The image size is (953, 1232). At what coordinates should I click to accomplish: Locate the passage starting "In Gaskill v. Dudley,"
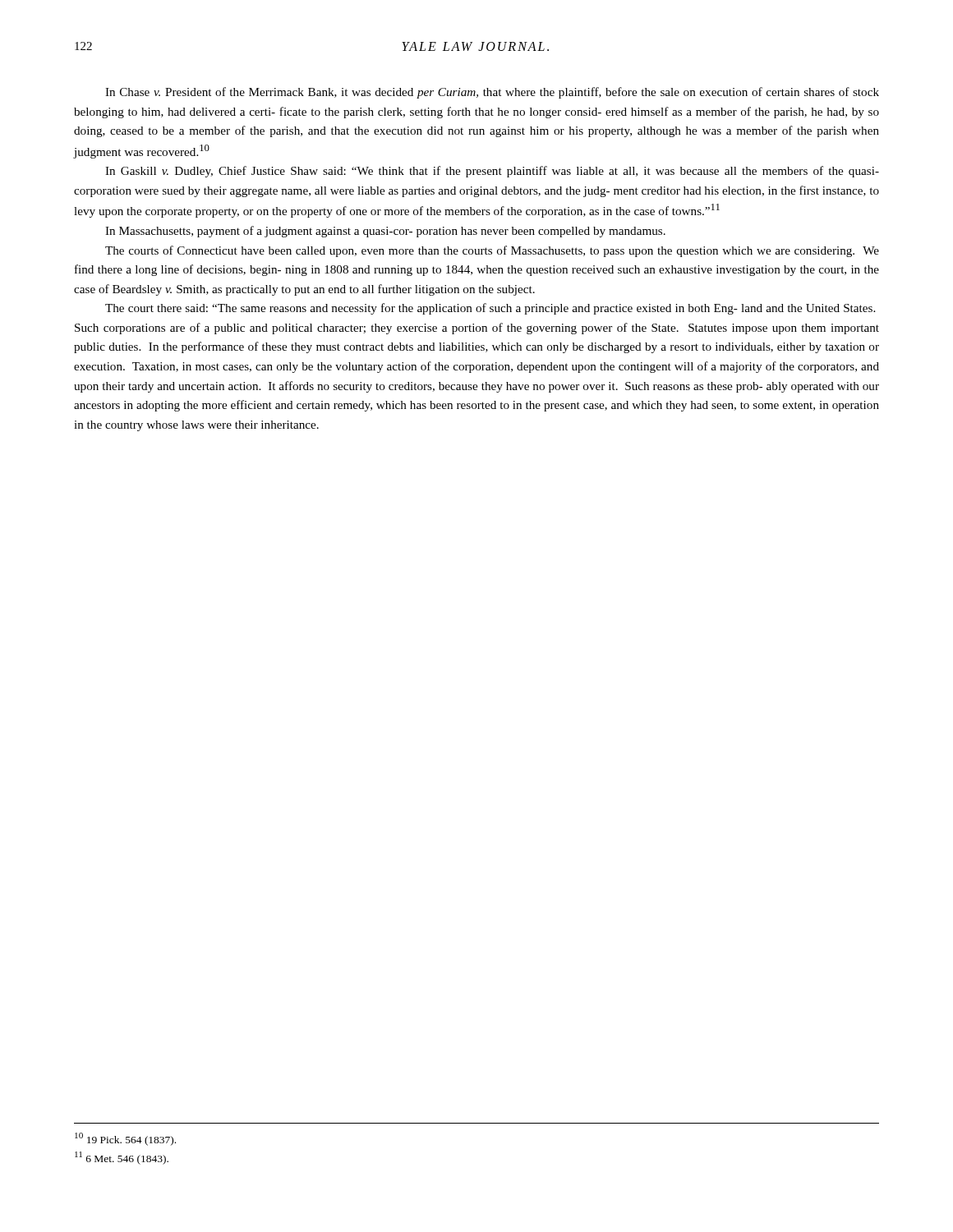[x=476, y=191]
